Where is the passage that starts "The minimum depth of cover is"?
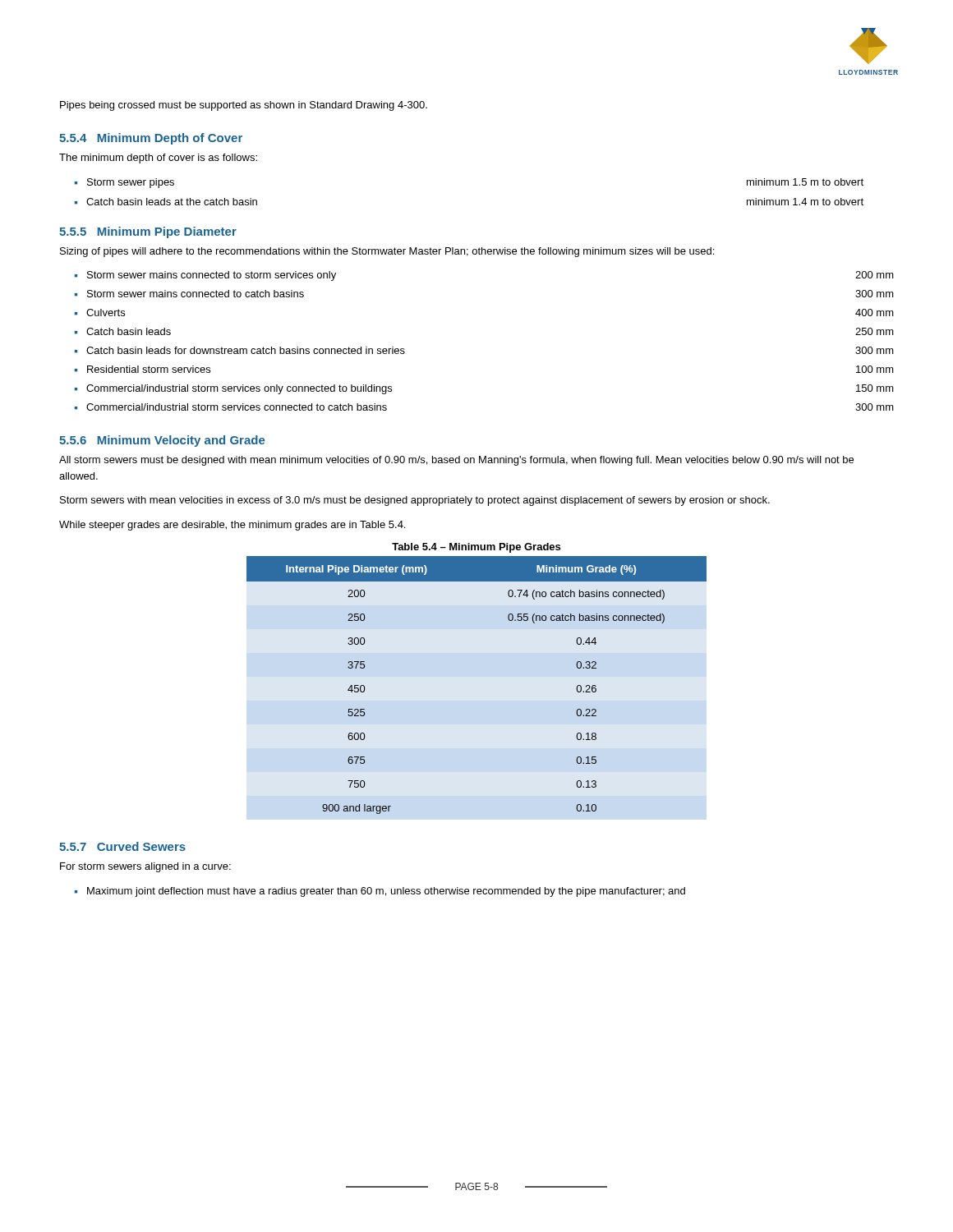 (159, 157)
